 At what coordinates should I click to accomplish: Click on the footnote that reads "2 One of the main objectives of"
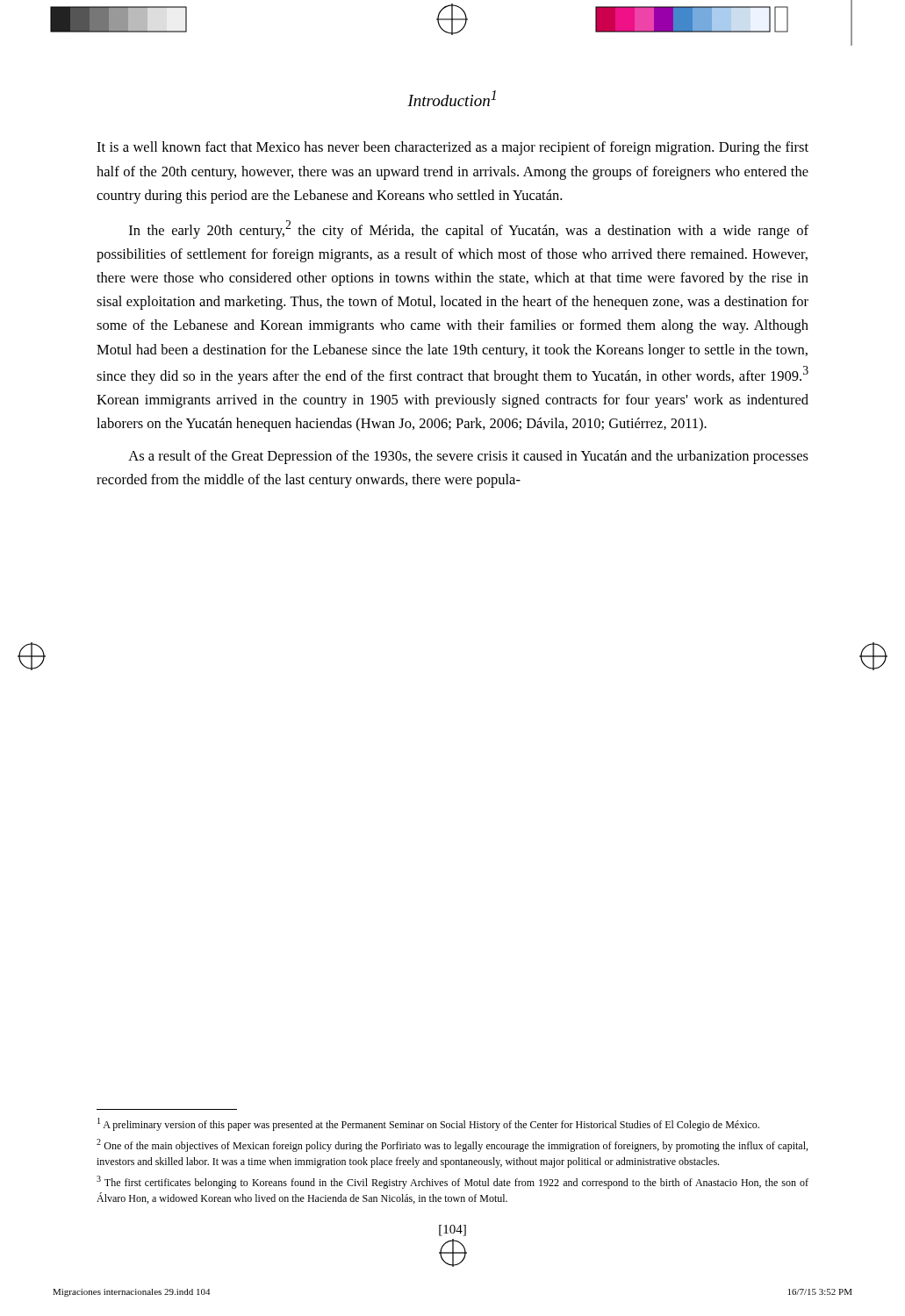click(452, 1153)
